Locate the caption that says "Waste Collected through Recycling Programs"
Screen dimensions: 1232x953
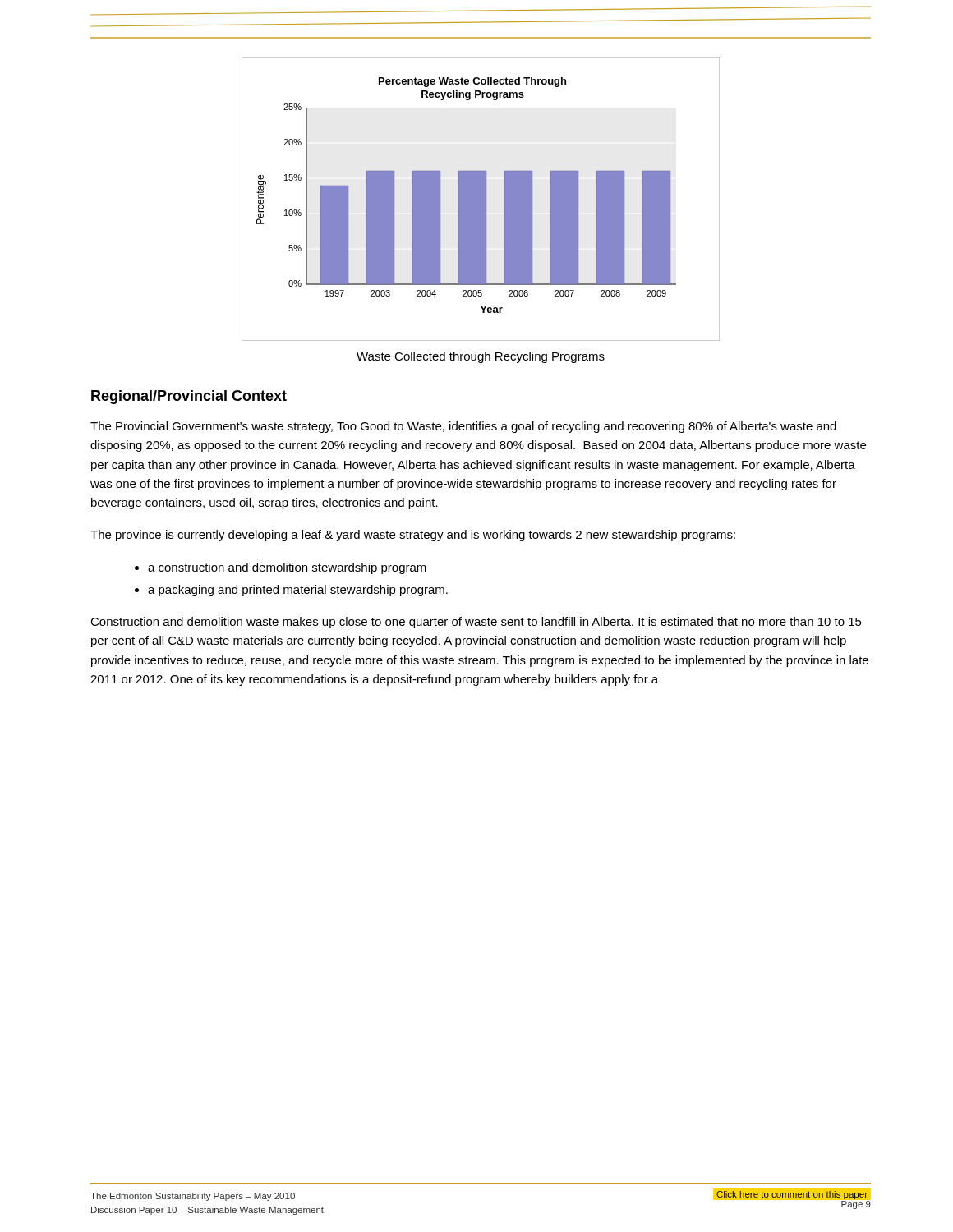(x=481, y=356)
